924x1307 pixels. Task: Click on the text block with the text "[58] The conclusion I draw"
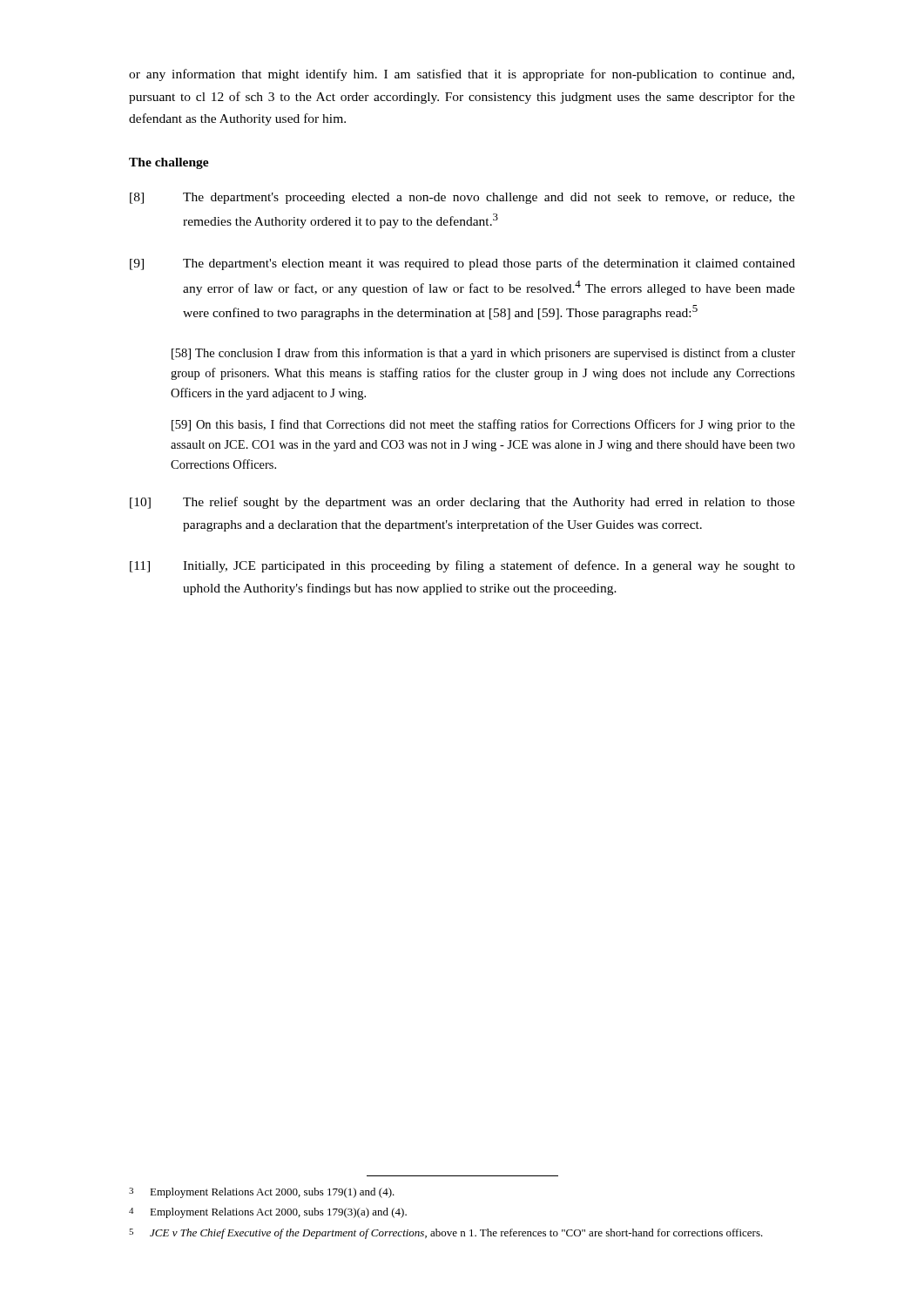tap(483, 409)
